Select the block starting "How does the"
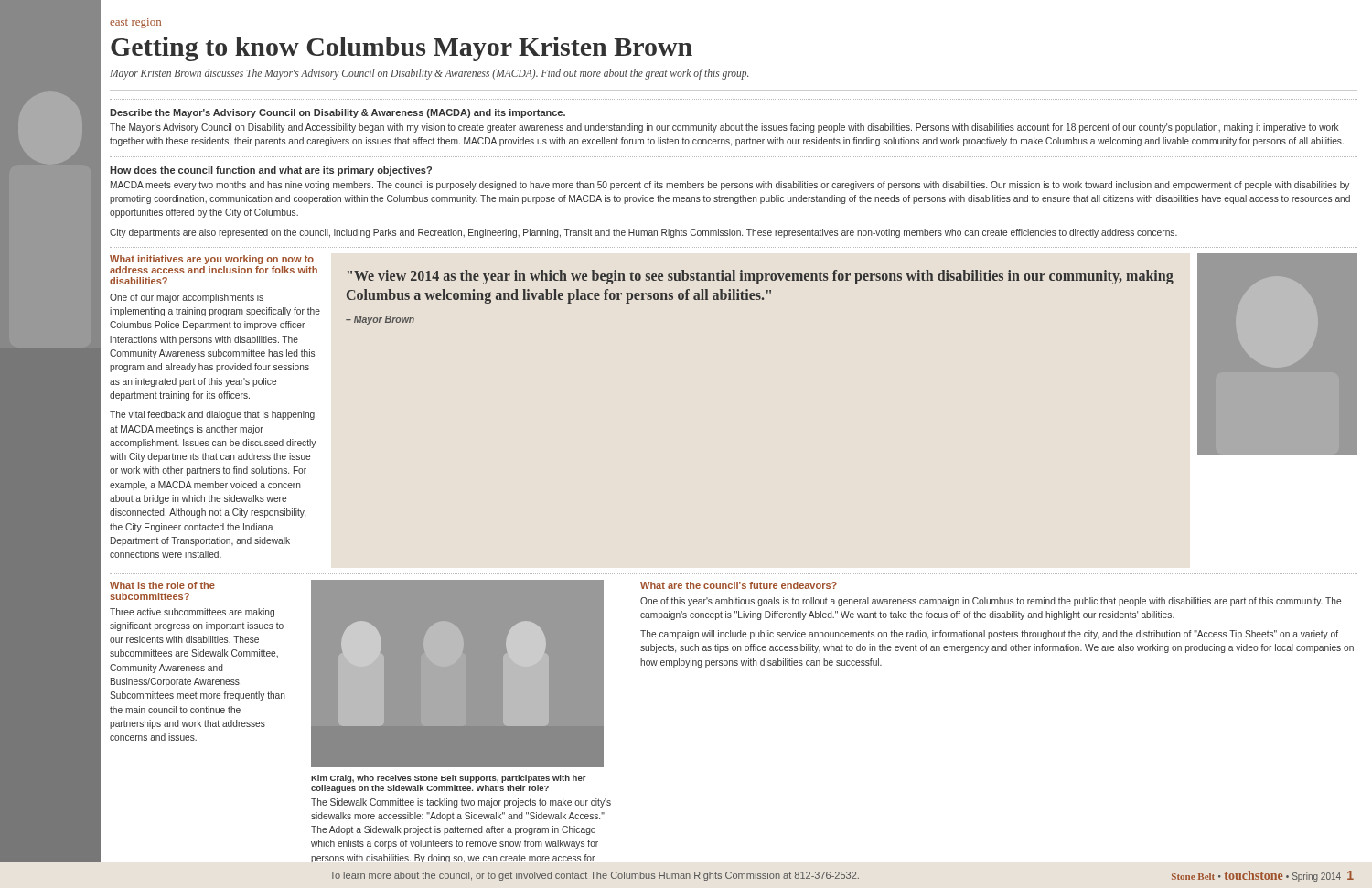Image resolution: width=1372 pixels, height=888 pixels. (x=271, y=170)
